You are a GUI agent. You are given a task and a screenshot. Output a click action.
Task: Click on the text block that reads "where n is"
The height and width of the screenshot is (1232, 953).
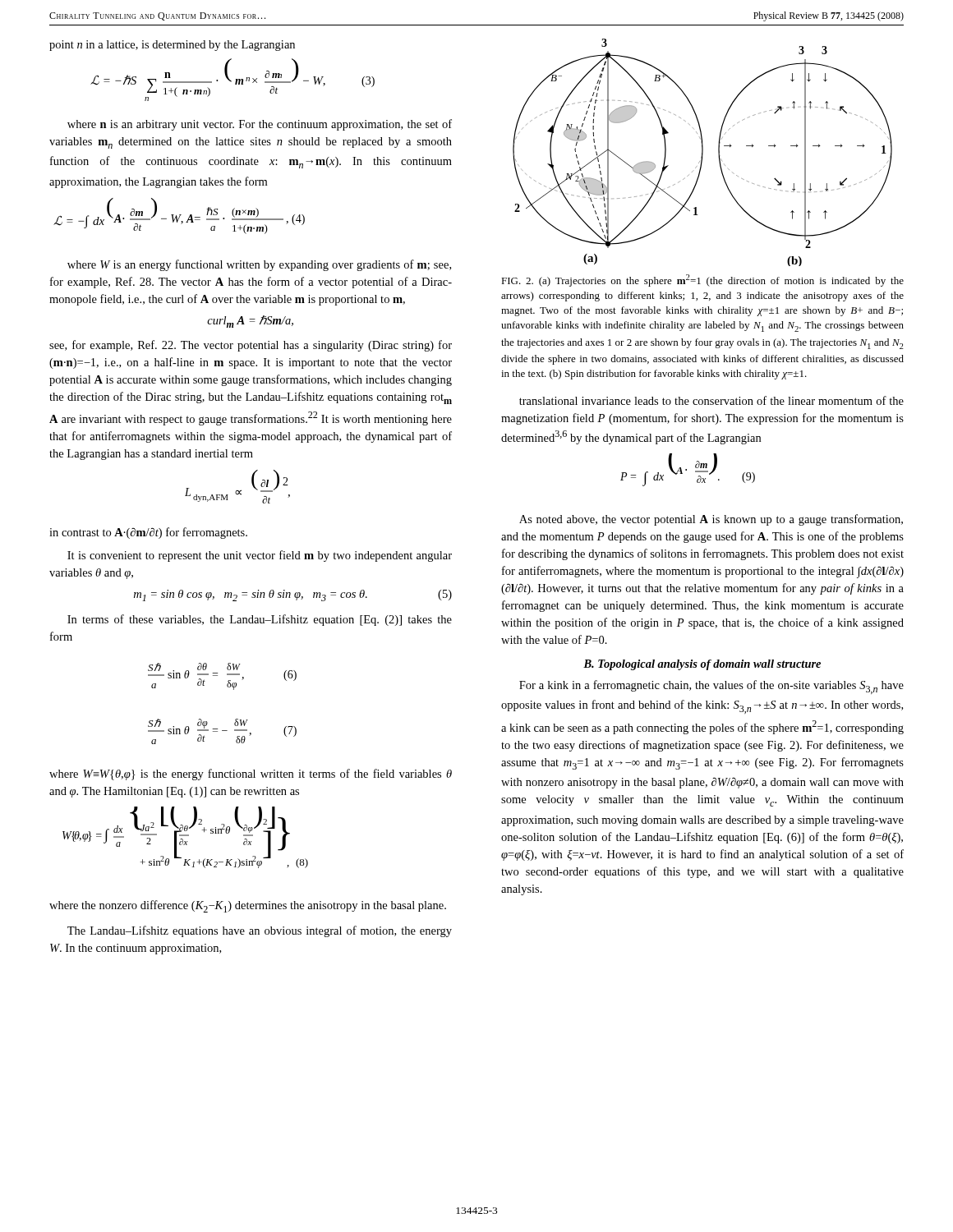coord(251,153)
